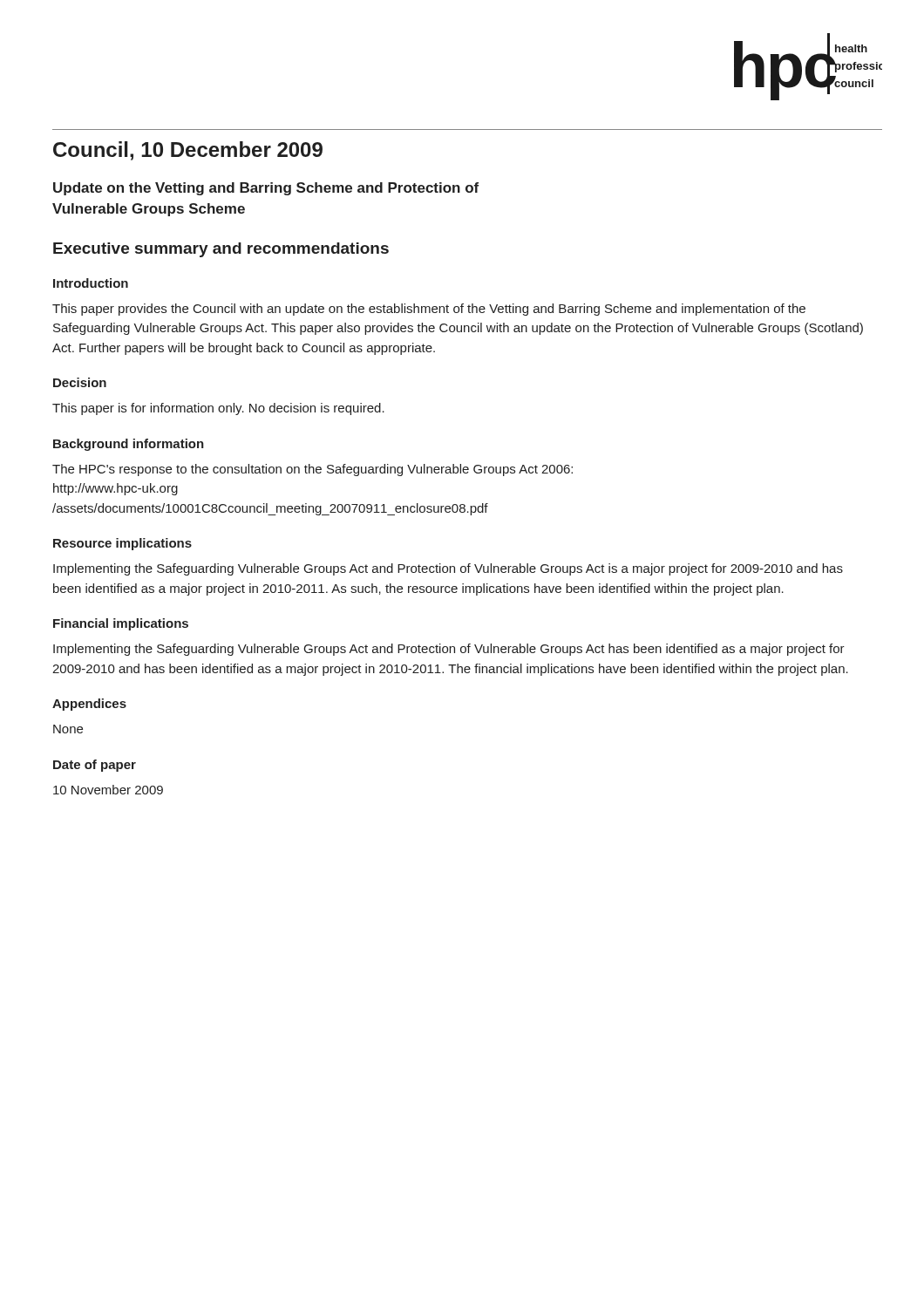Locate the text block that reads "This paper is for information only. No decision"

219,408
